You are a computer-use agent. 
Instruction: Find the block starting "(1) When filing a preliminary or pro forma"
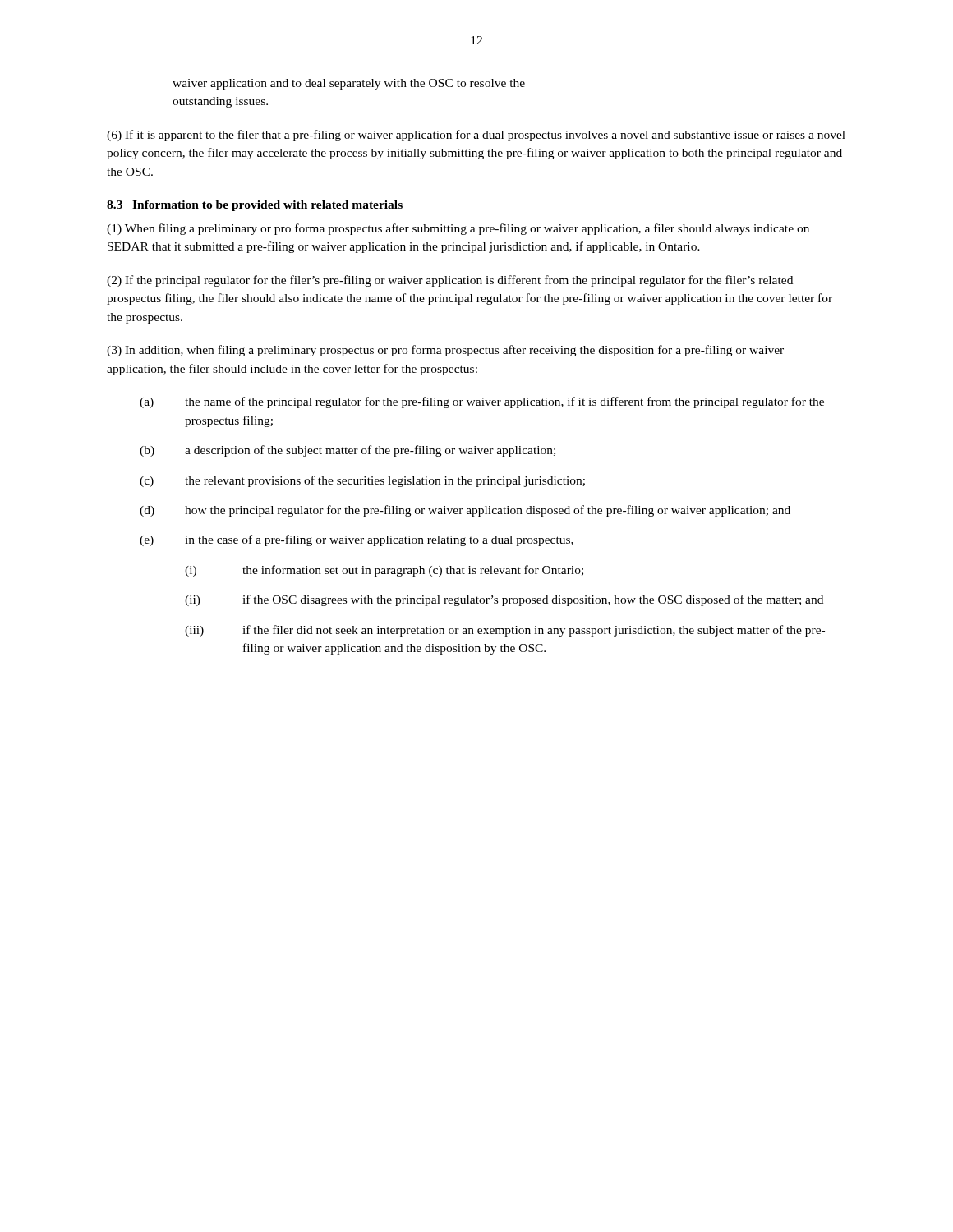pos(458,237)
